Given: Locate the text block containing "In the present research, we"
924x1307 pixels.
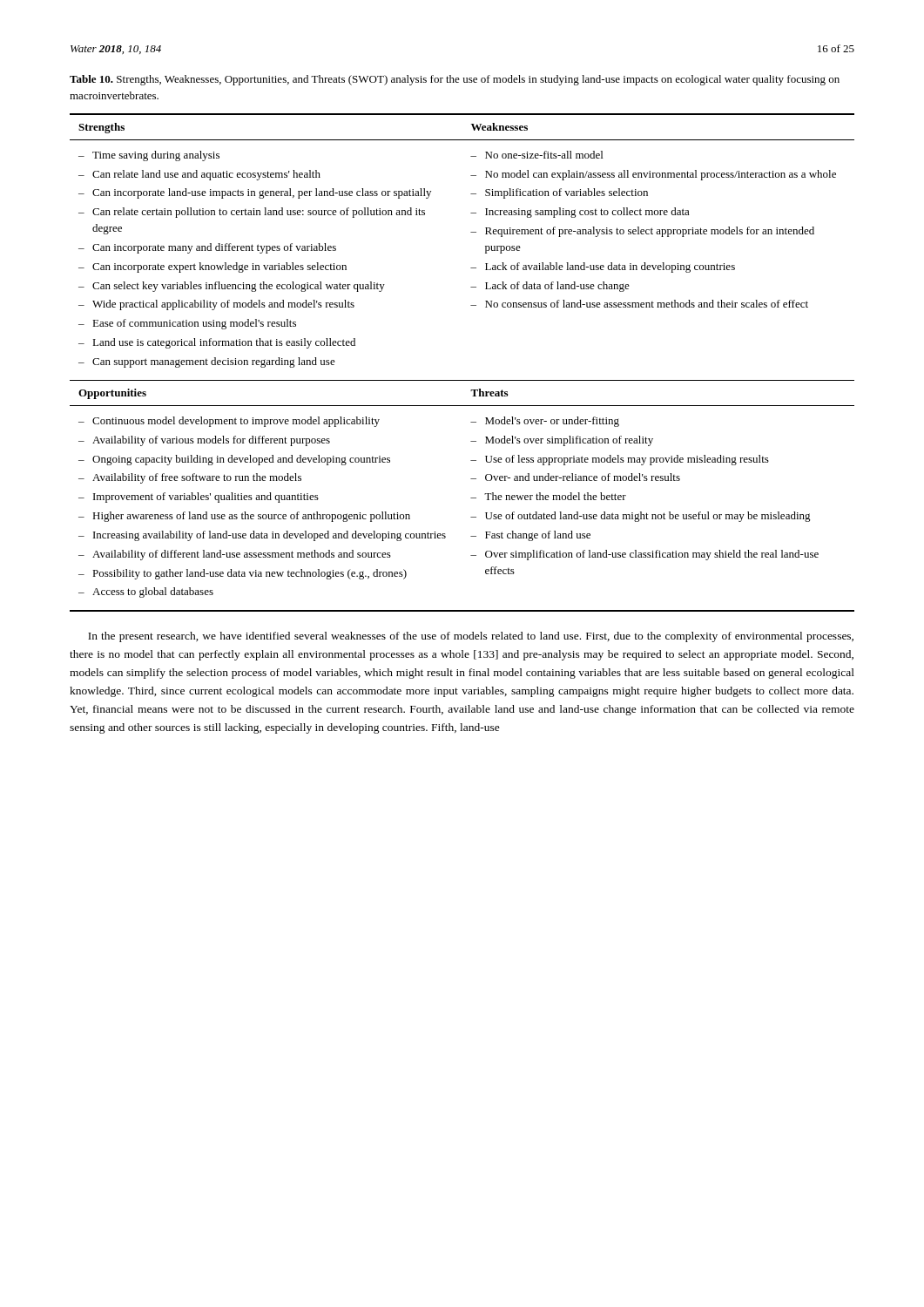Looking at the screenshot, I should (462, 681).
